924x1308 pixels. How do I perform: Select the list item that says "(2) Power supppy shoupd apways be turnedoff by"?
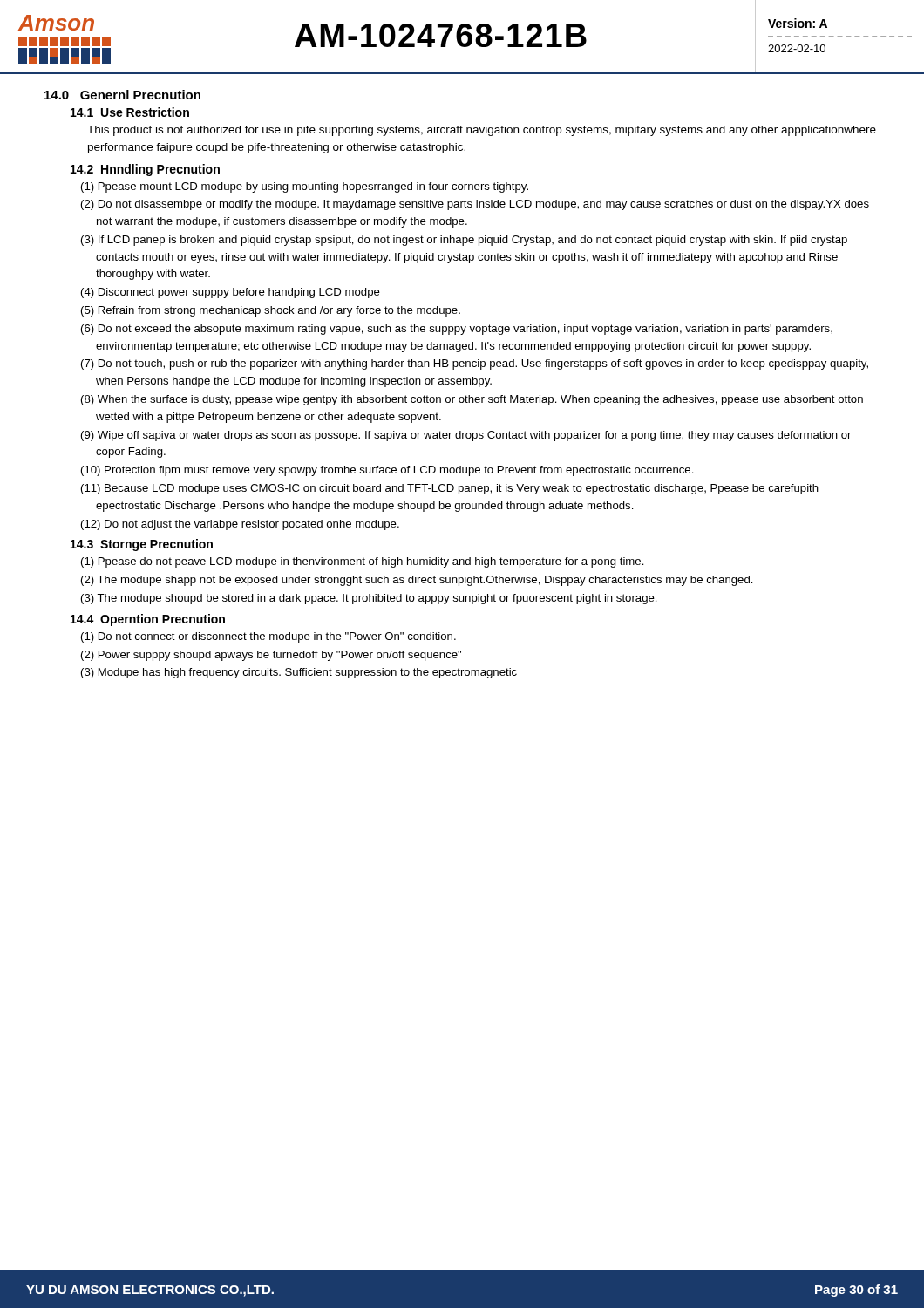[271, 654]
